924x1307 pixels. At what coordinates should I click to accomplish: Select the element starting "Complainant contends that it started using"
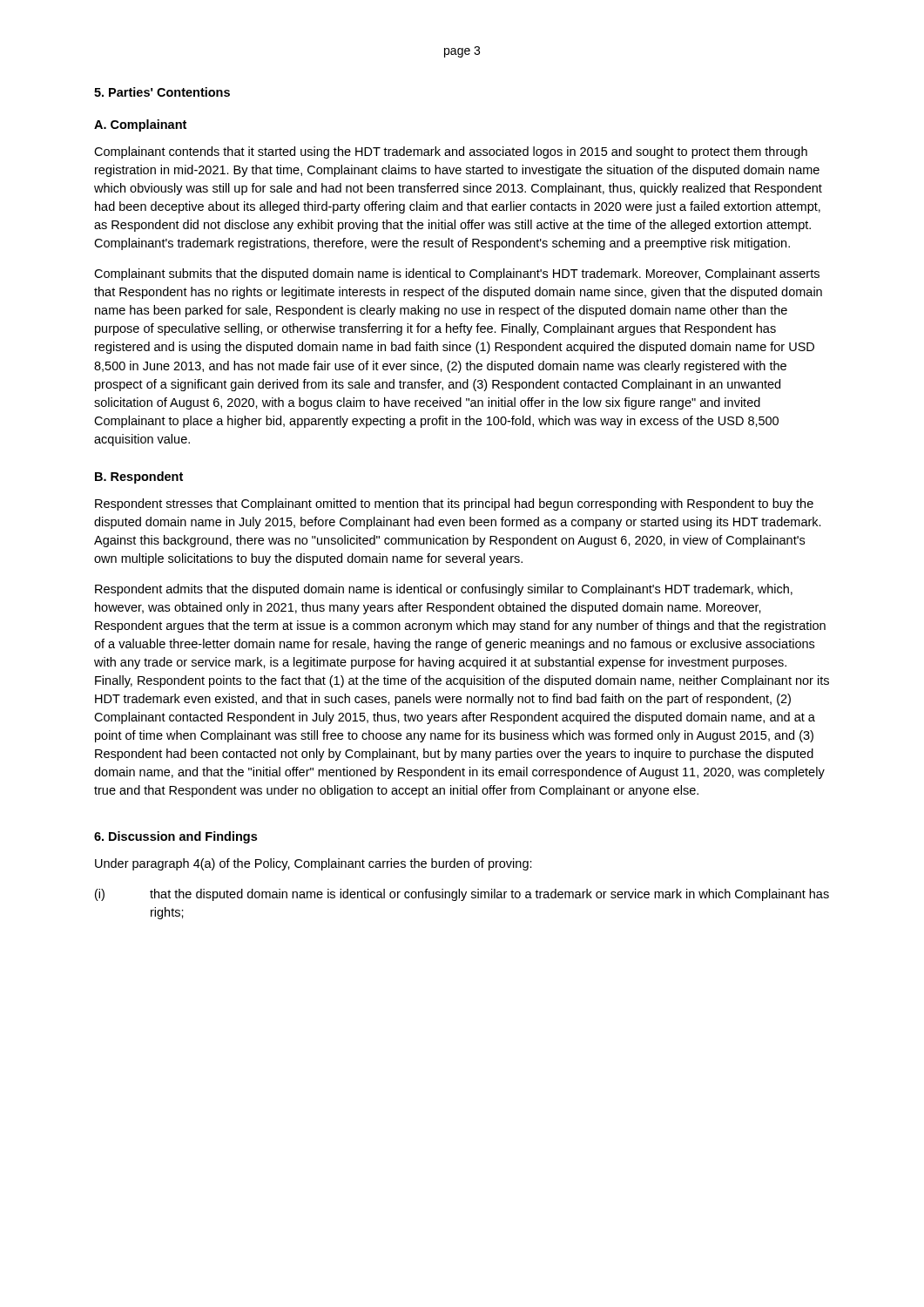coord(458,198)
